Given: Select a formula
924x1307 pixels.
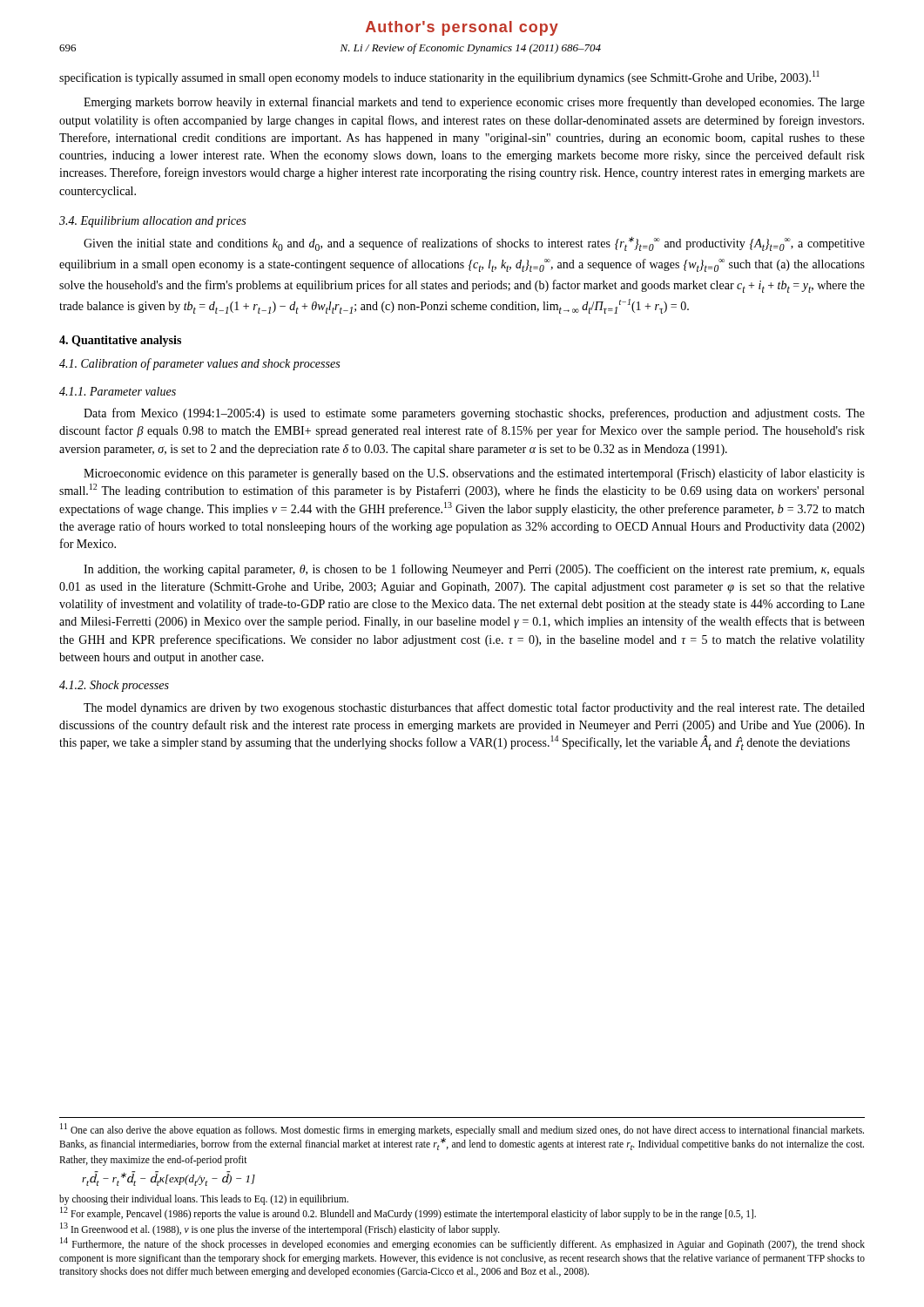Looking at the screenshot, I should point(169,1179).
